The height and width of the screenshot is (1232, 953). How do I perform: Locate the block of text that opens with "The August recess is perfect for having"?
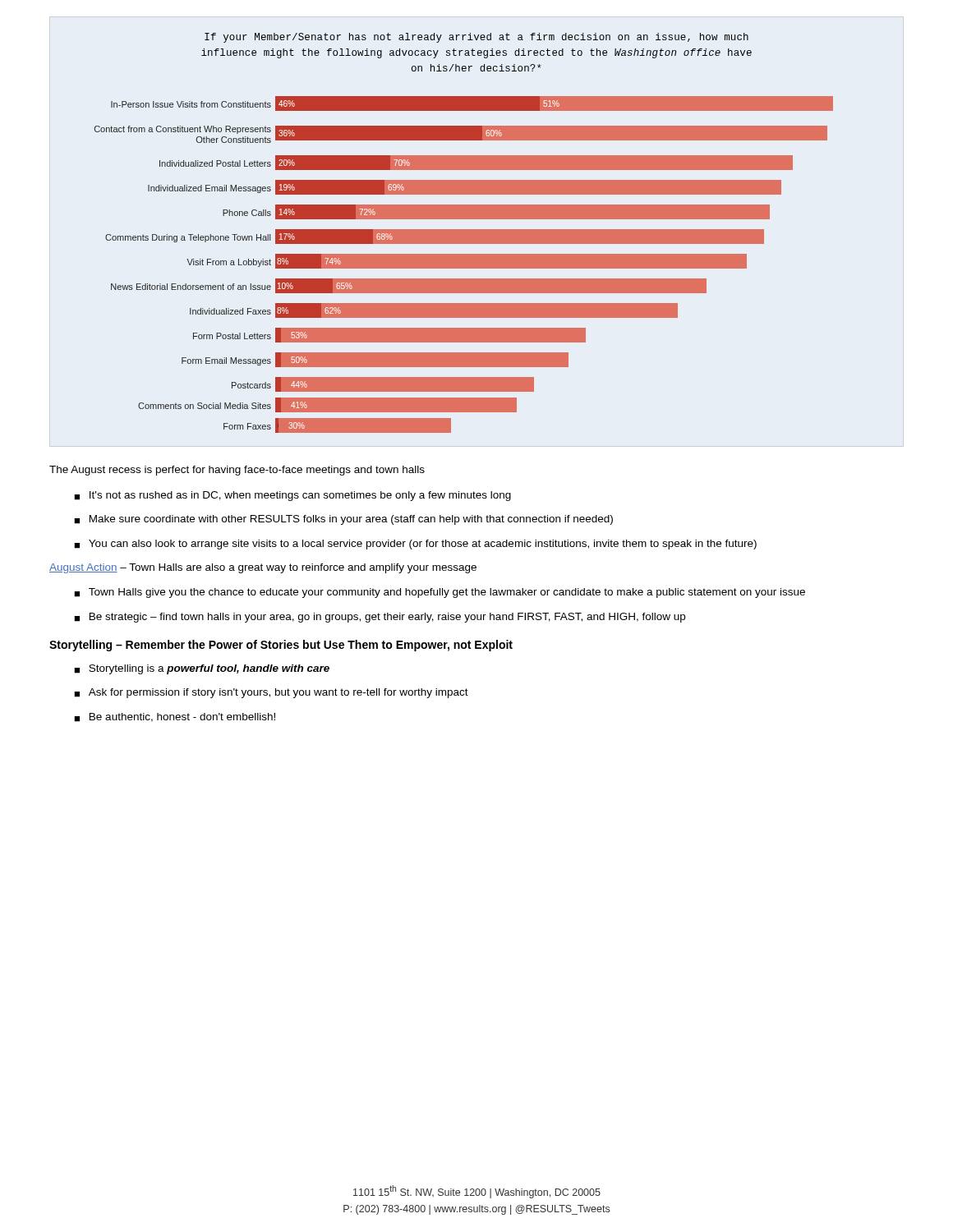pos(237,470)
